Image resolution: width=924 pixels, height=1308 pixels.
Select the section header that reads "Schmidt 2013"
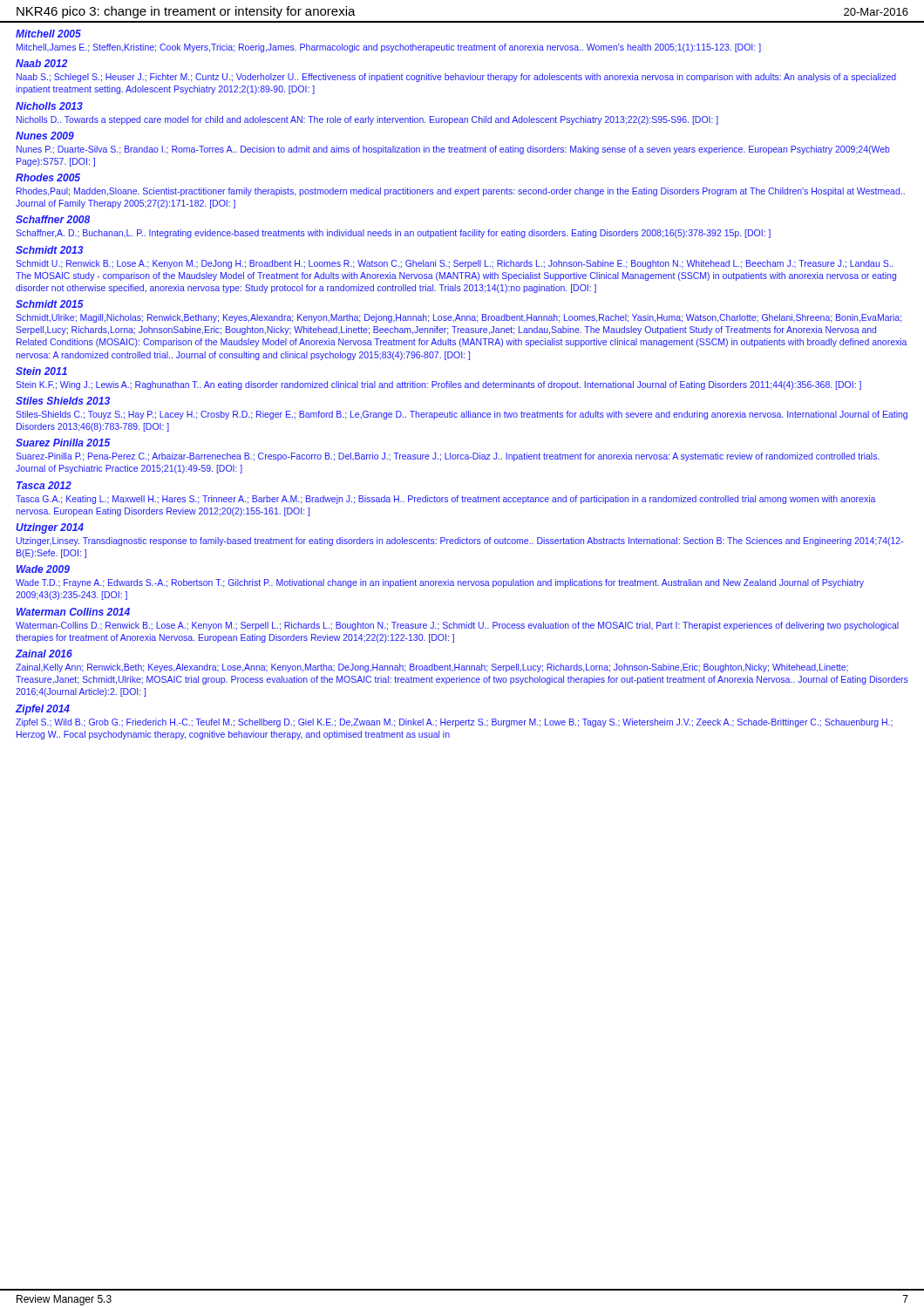coord(49,250)
